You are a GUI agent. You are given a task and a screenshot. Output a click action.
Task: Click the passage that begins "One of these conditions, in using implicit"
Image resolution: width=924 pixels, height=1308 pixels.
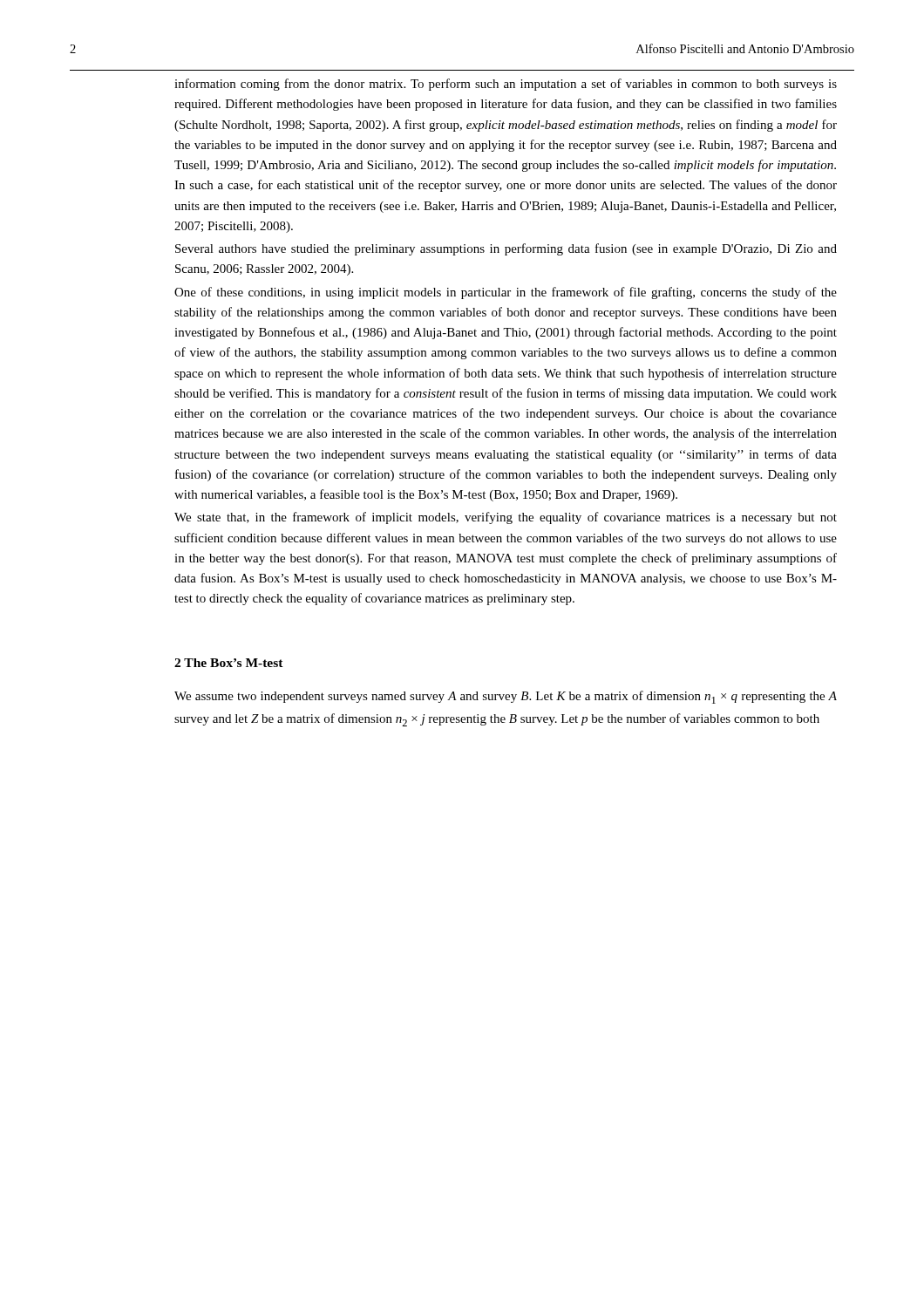[x=506, y=393]
